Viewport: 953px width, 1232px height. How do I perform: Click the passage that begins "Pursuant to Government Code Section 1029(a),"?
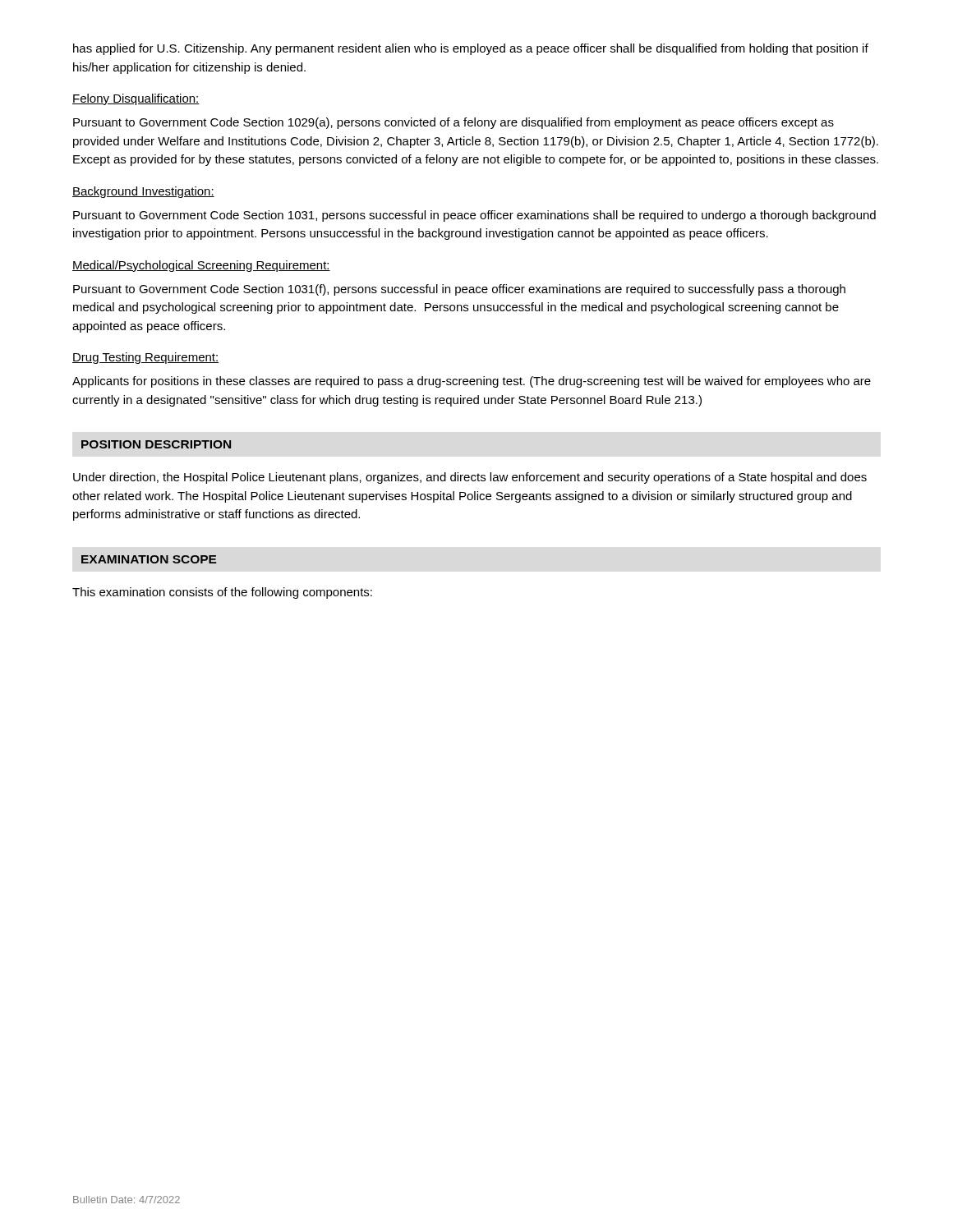[476, 140]
